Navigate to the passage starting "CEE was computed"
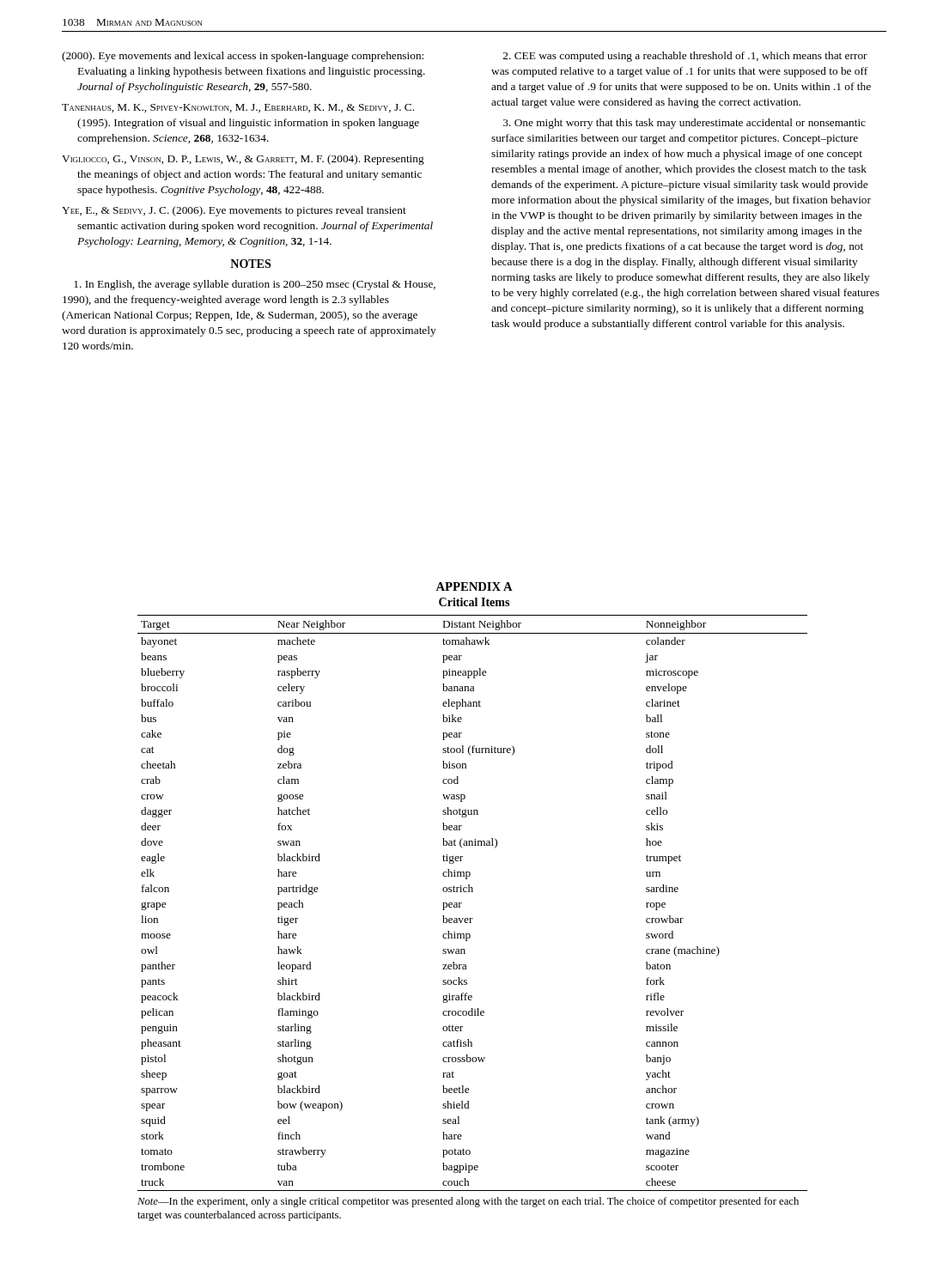937x1288 pixels. click(x=681, y=79)
